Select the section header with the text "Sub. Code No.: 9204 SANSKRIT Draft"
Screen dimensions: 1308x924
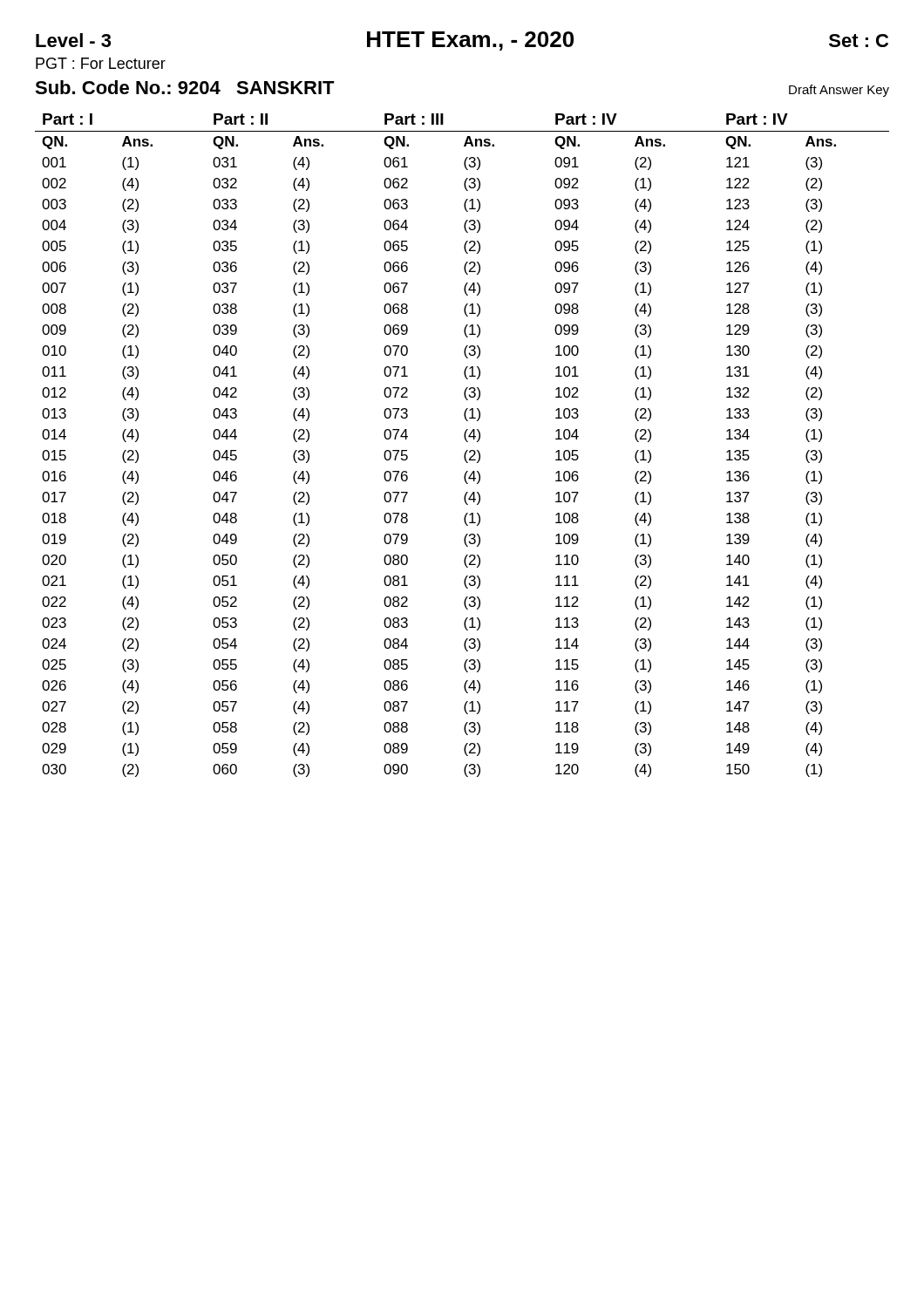[x=183, y=89]
